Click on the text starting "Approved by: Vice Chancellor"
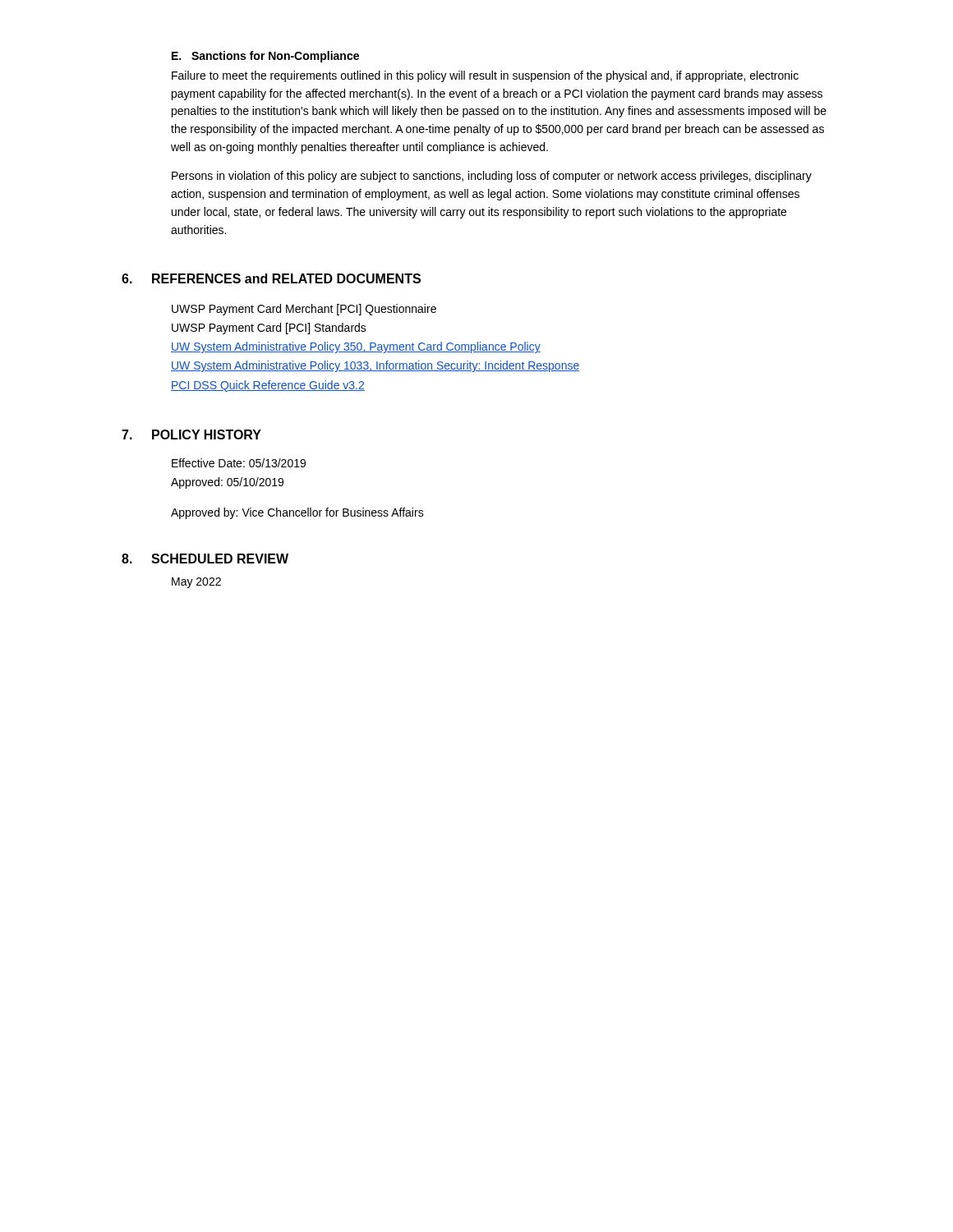 coord(297,512)
